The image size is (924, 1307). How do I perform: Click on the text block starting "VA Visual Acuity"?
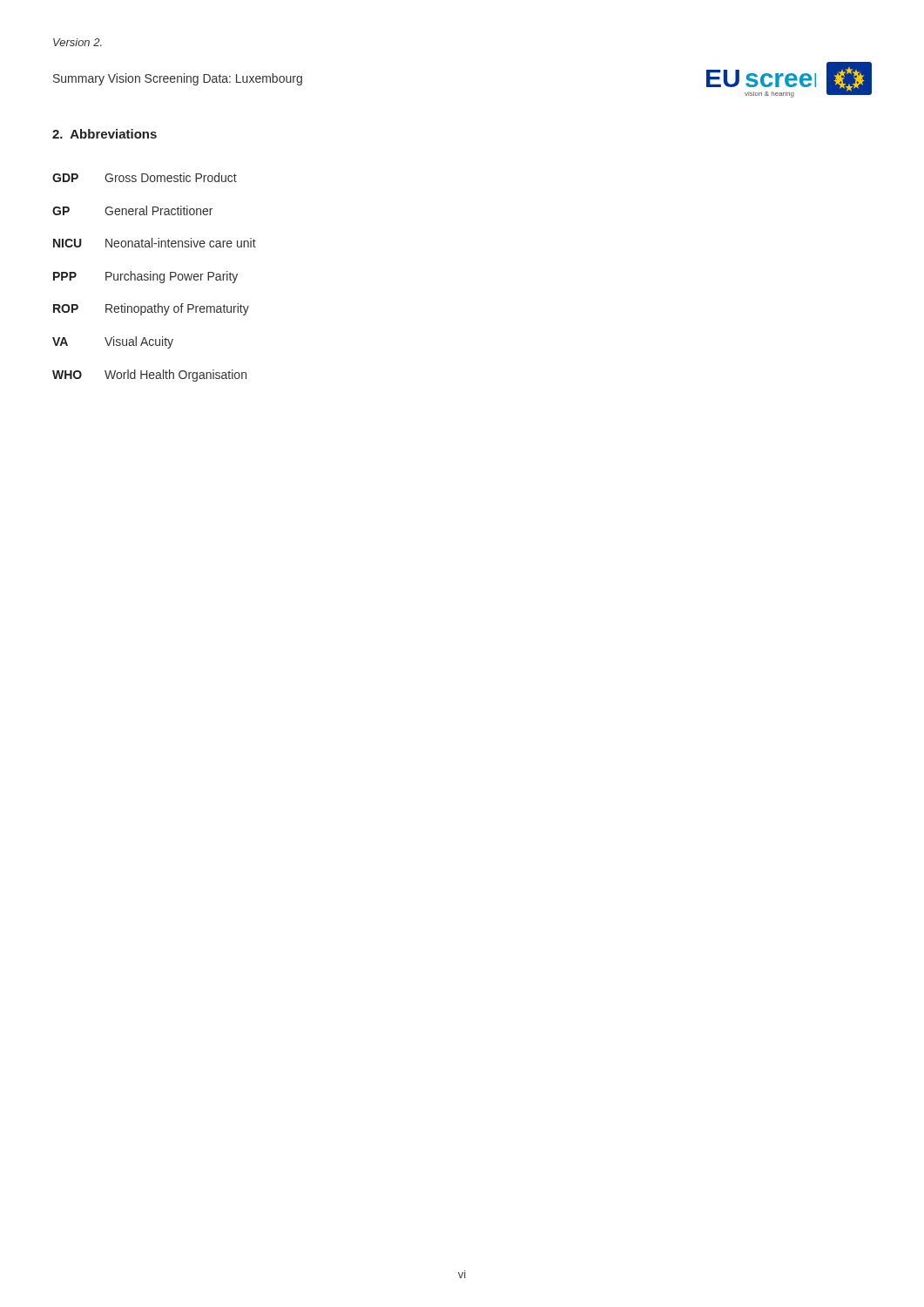[x=113, y=342]
